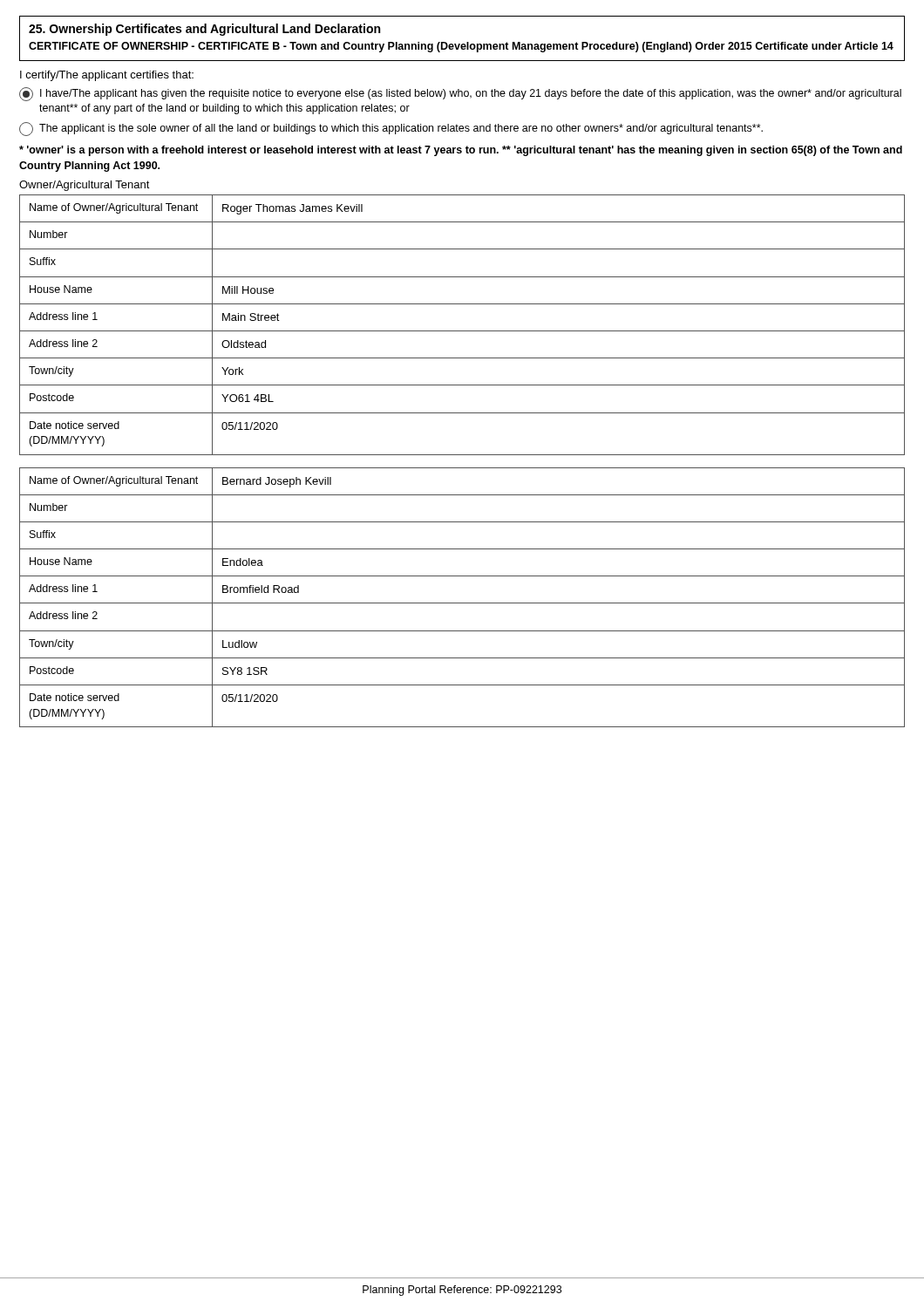Viewport: 924px width, 1308px height.
Task: Select the block starting "'owner' is a person with"
Action: 461,158
